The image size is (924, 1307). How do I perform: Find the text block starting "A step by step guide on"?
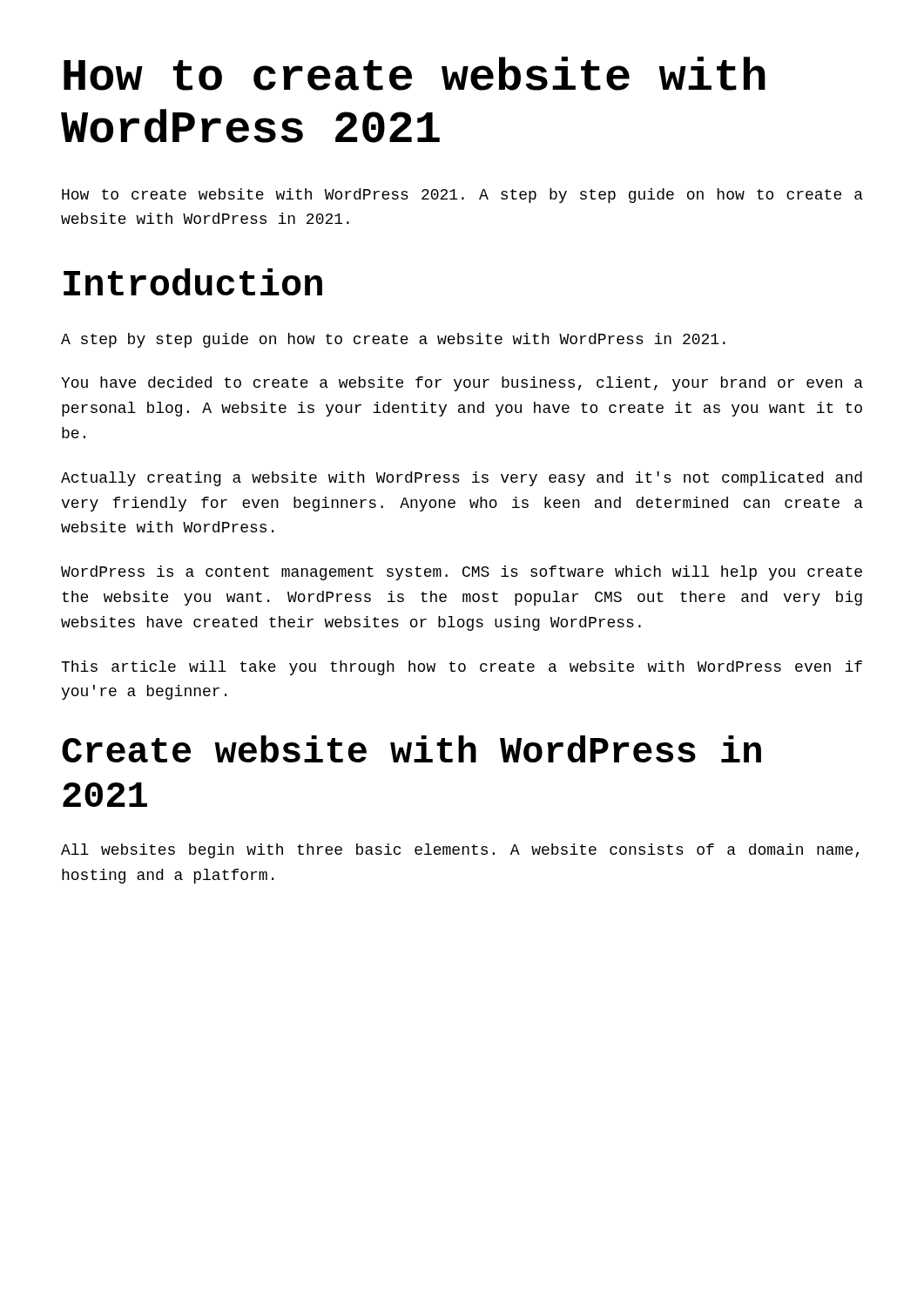pyautogui.click(x=395, y=339)
